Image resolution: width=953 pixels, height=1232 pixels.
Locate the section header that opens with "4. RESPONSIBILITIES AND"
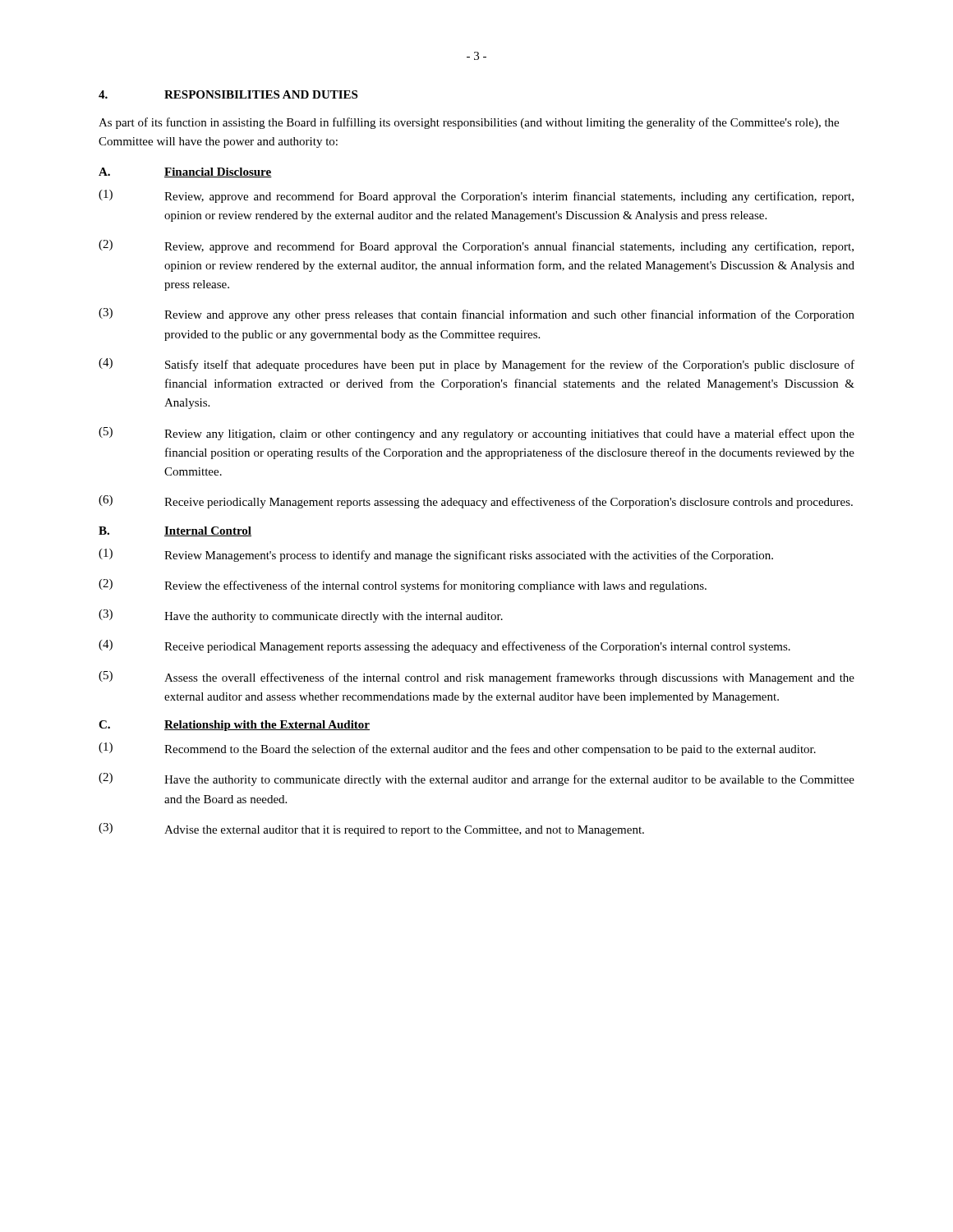pyautogui.click(x=228, y=95)
